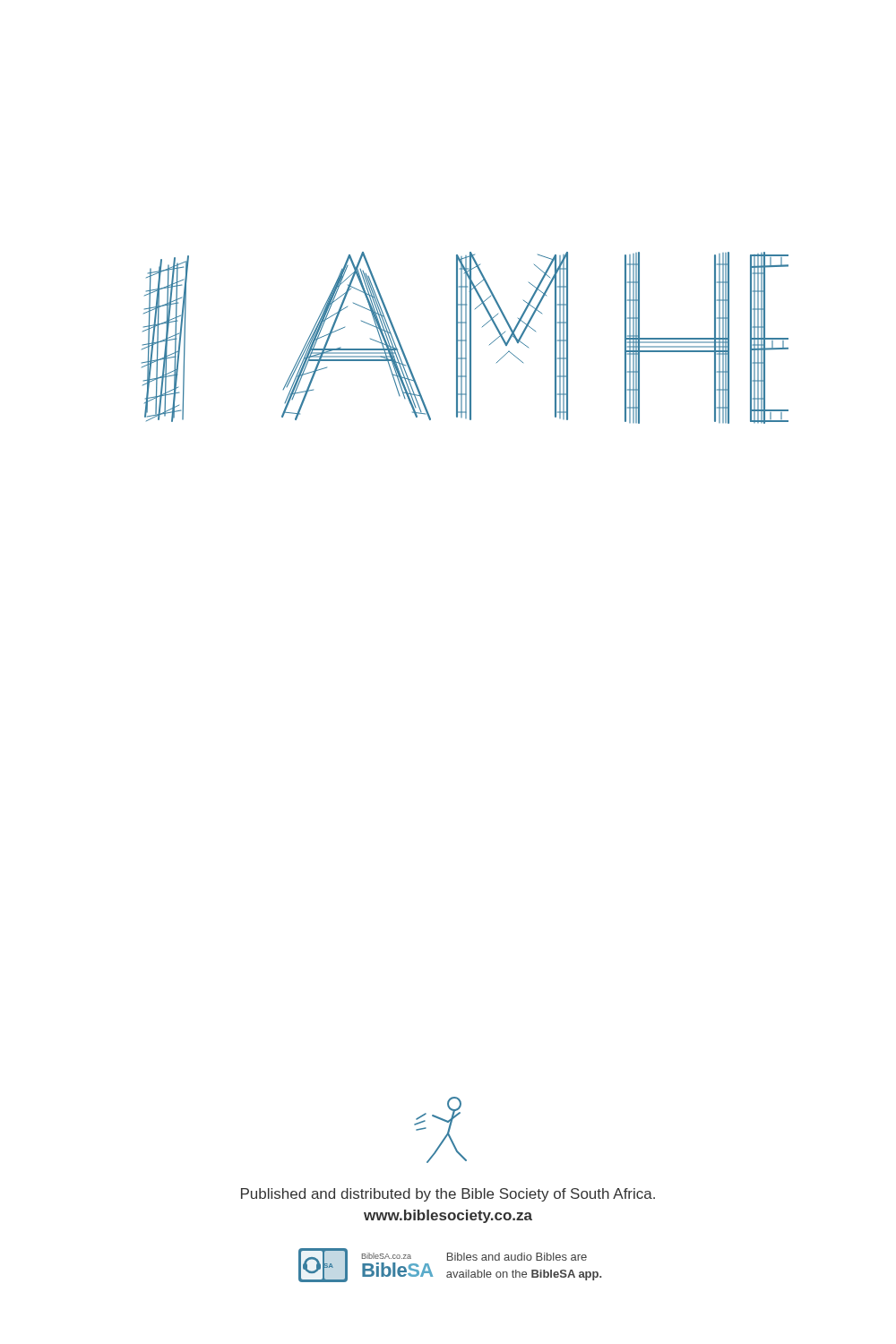Select the text block with the text "Published and distributed"
Screen dimensions: 1344x896
448,1194
